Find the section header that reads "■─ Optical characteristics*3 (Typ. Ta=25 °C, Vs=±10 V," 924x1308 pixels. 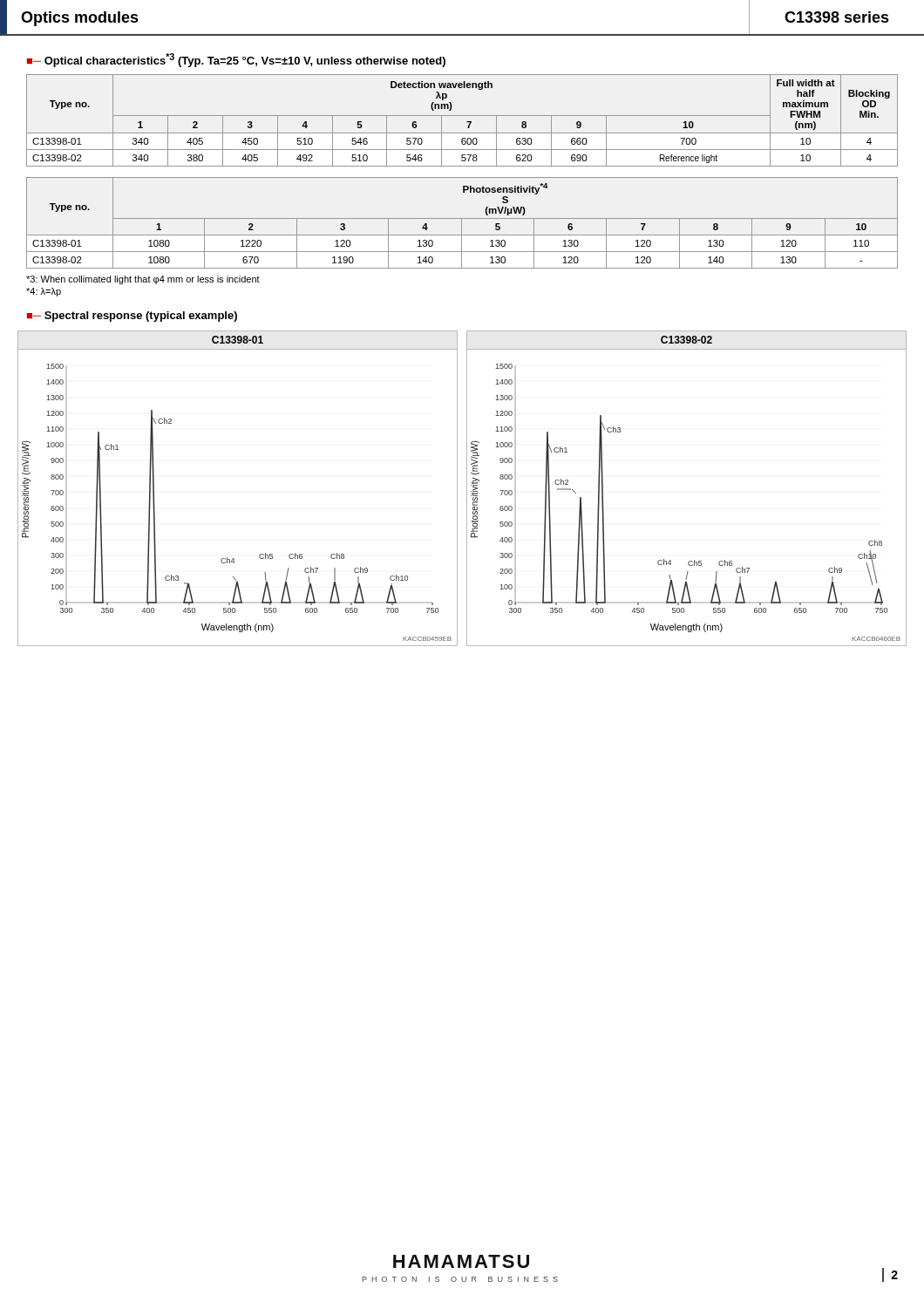coord(236,59)
